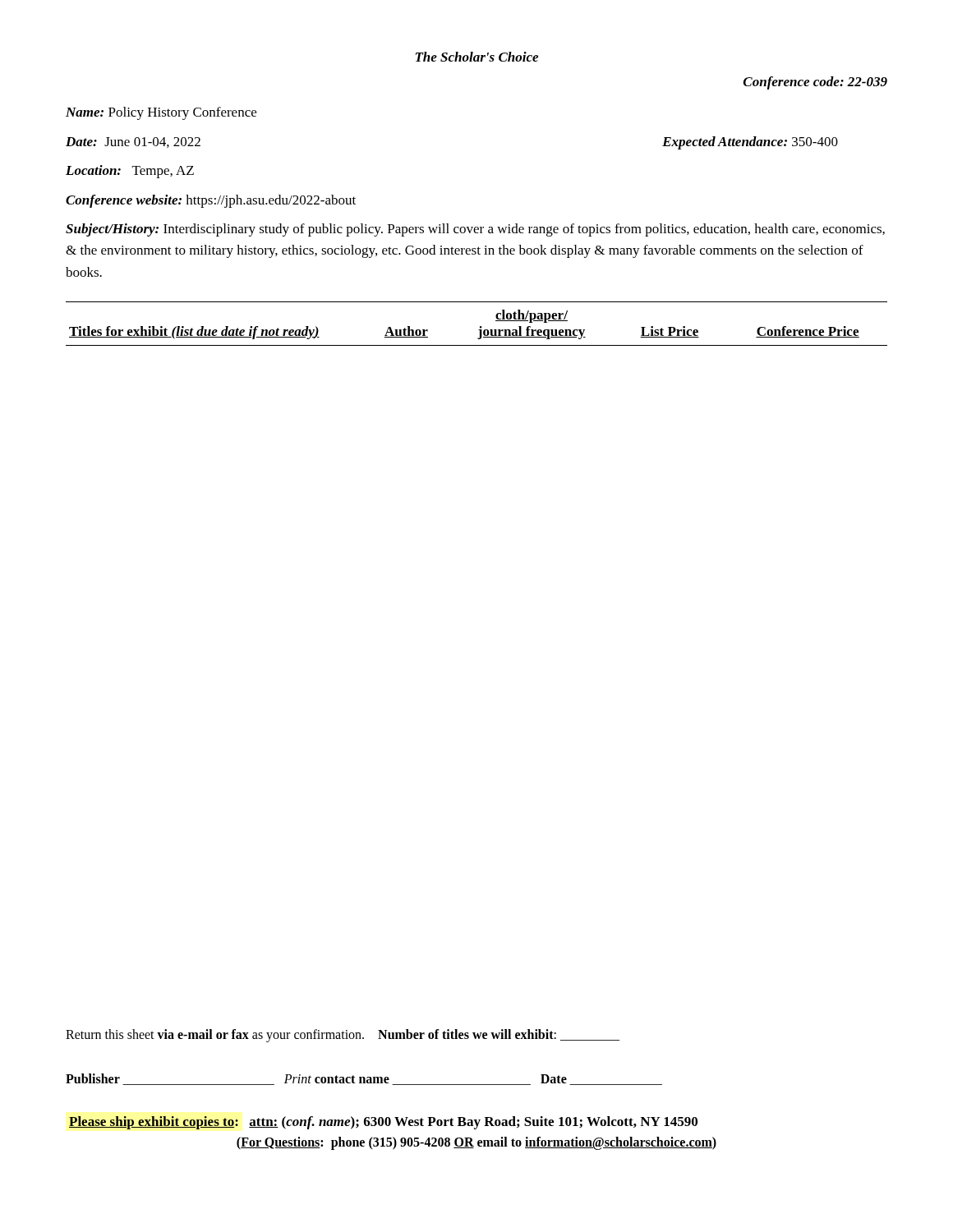Click on the text with the text "Name: Policy History Conference"
Viewport: 953px width, 1232px height.
161,112
